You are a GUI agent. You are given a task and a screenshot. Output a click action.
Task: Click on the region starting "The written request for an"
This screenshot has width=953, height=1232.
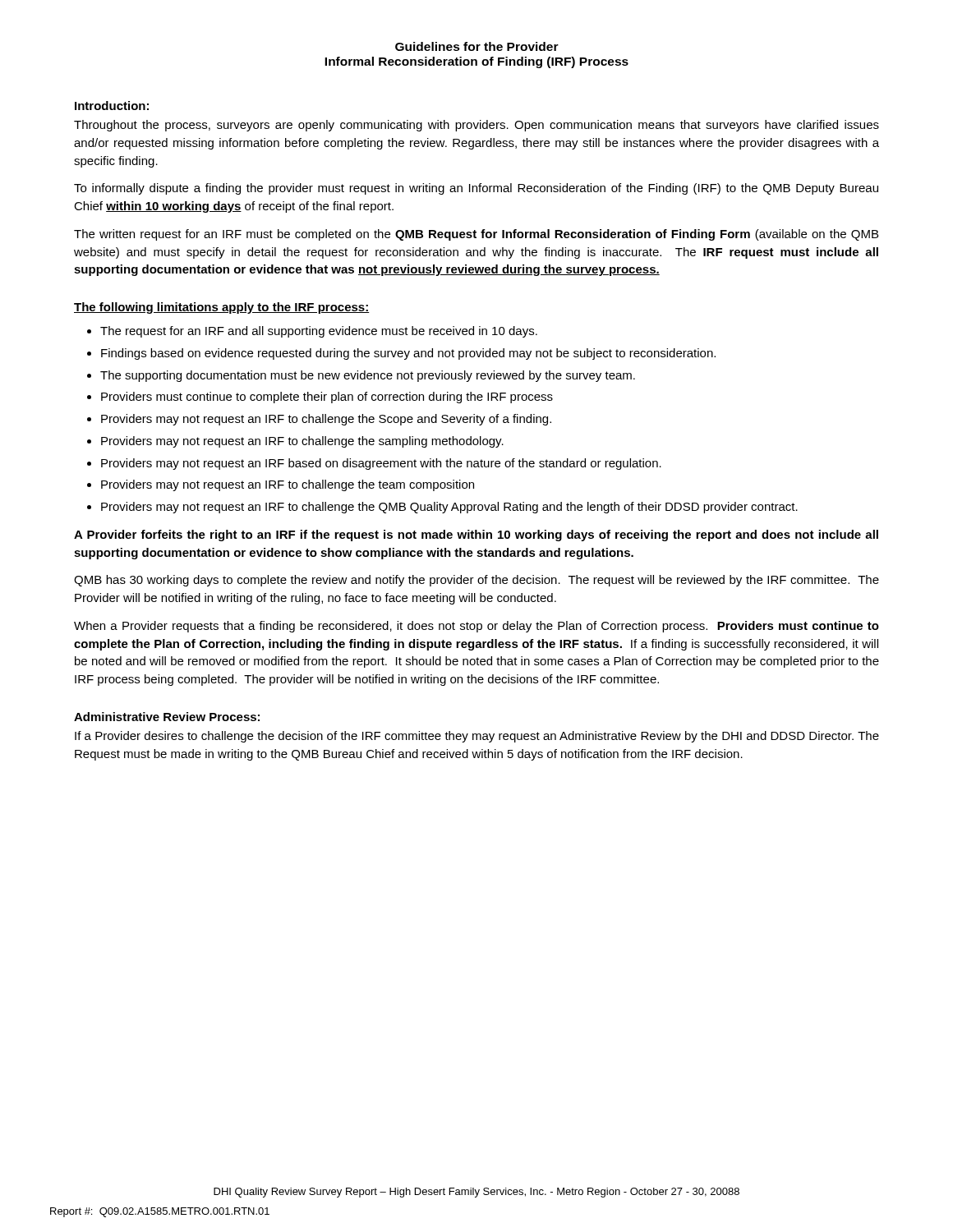coord(476,251)
